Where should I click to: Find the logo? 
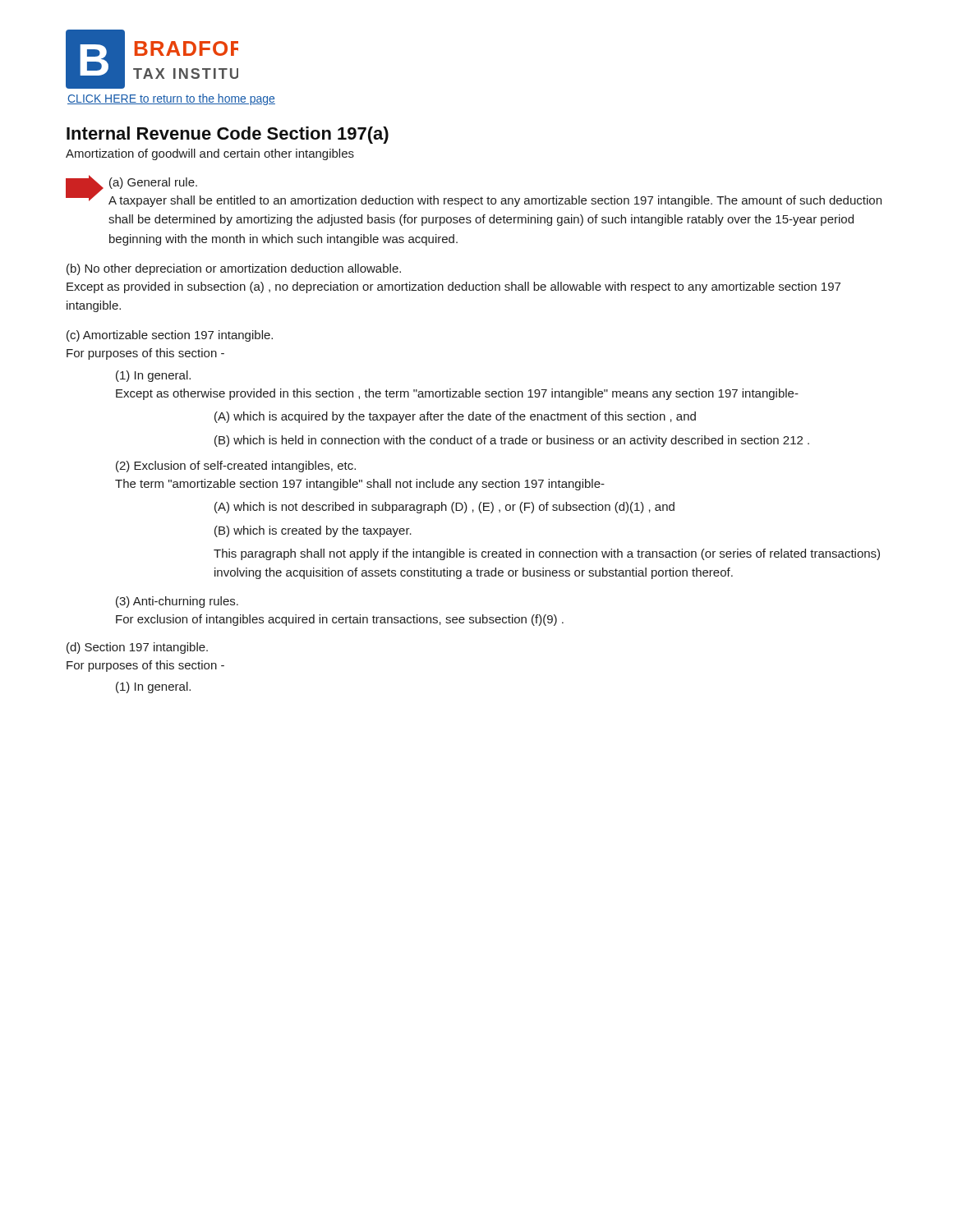pyautogui.click(x=476, y=67)
